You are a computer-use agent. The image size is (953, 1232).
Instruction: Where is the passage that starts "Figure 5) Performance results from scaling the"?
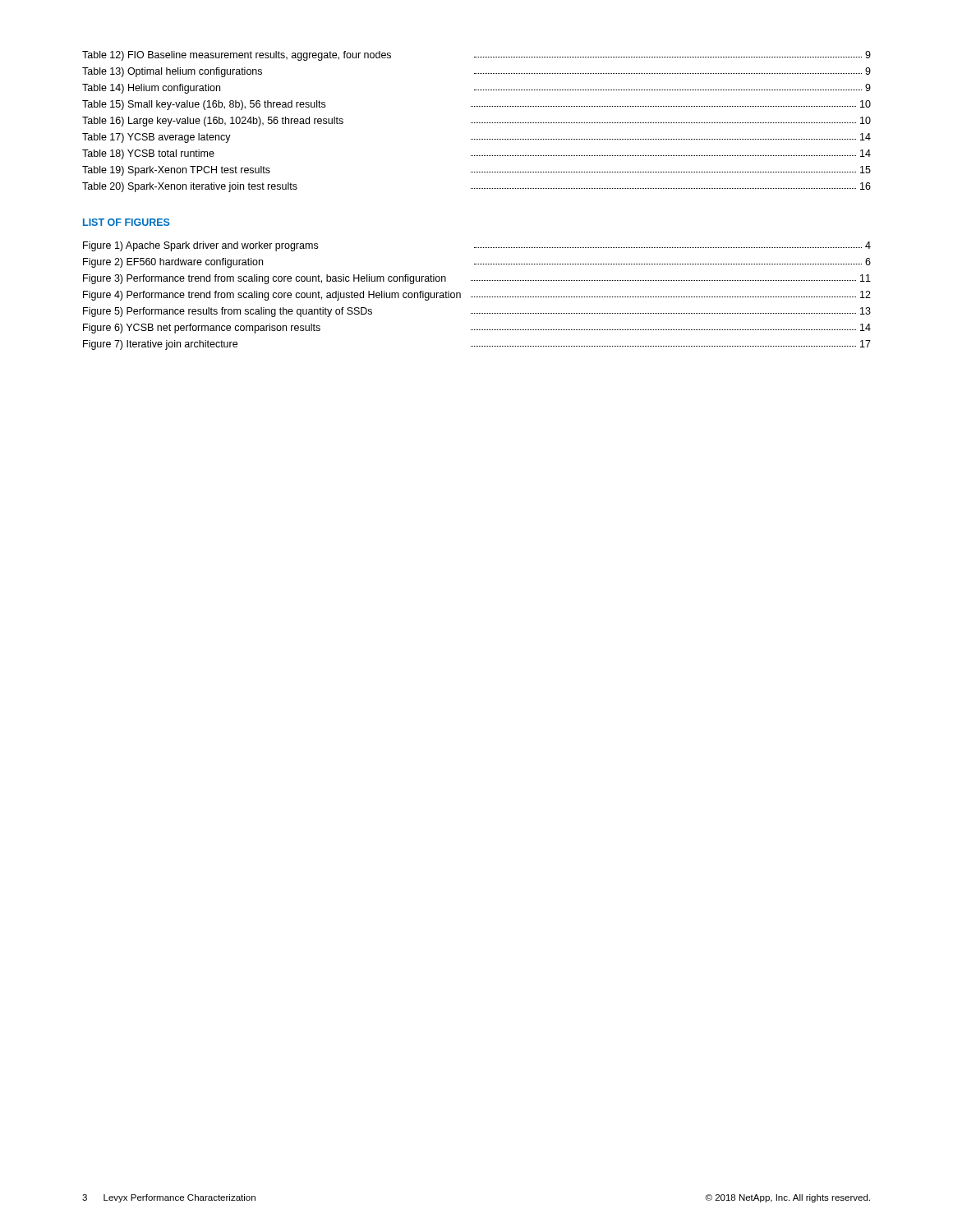(x=476, y=311)
